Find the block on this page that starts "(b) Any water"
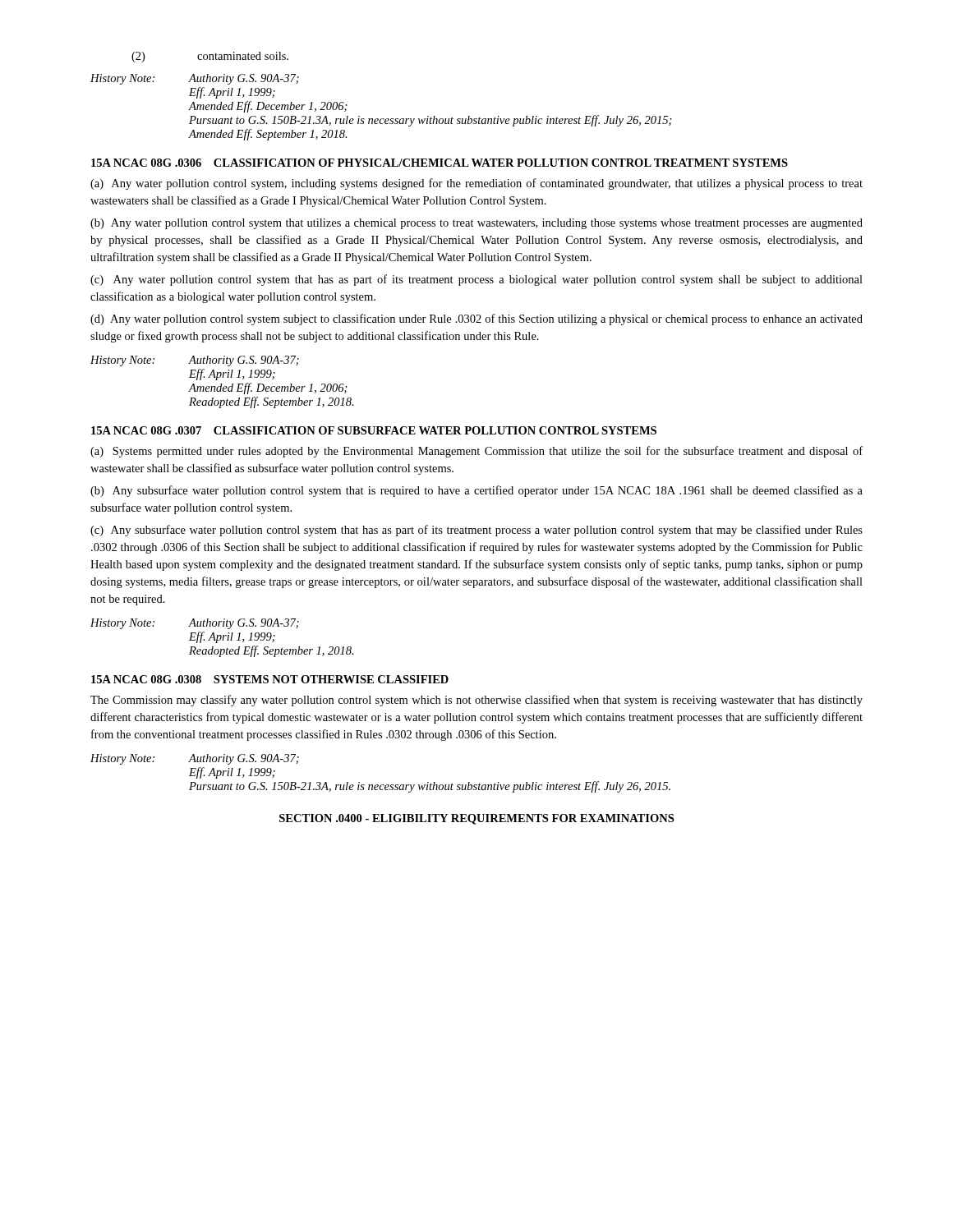Screen dimensions: 1232x953 tap(476, 240)
